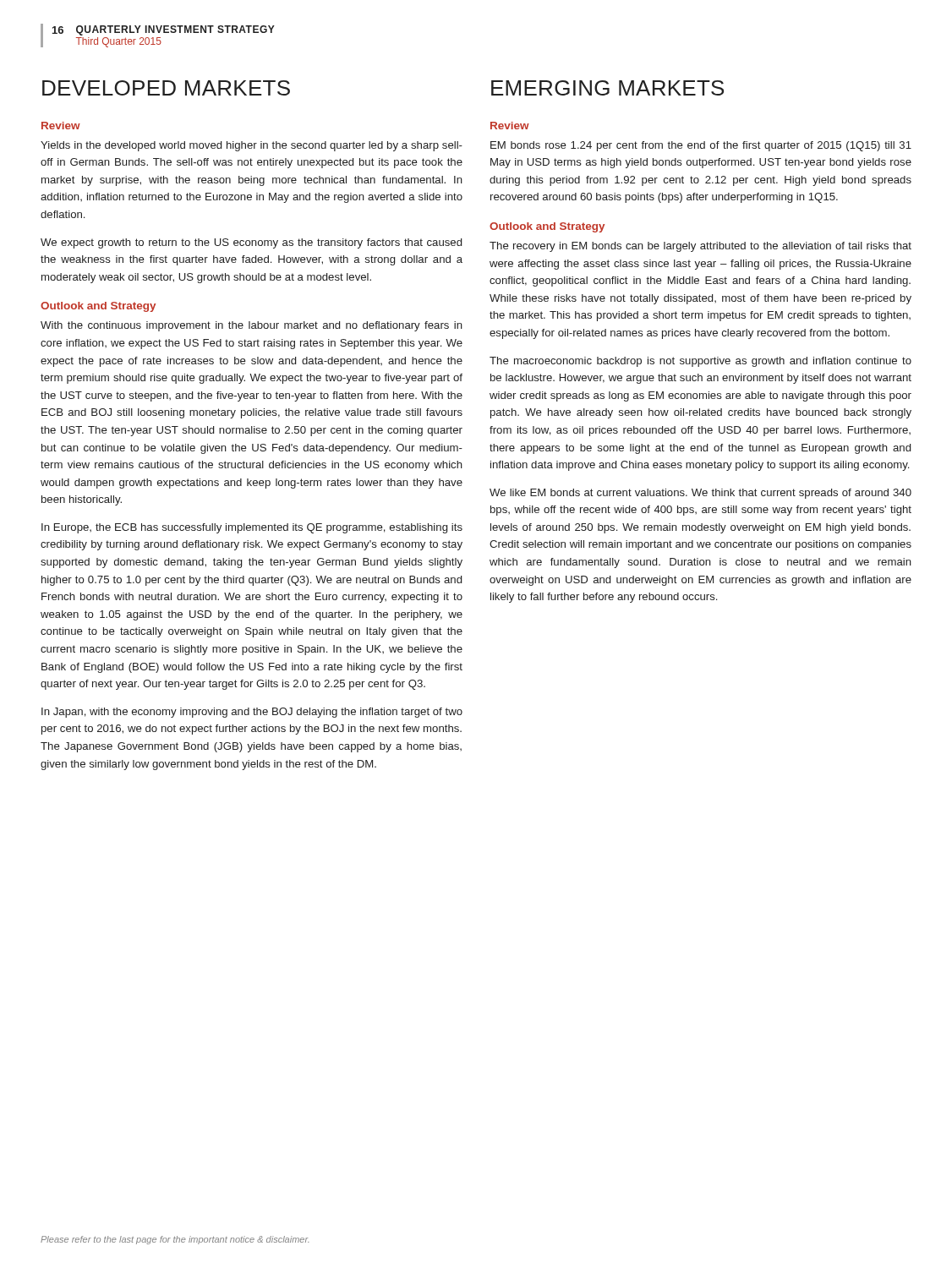952x1268 pixels.
Task: Locate the block of text that opens with "With the continuous improvement in"
Action: pos(252,412)
